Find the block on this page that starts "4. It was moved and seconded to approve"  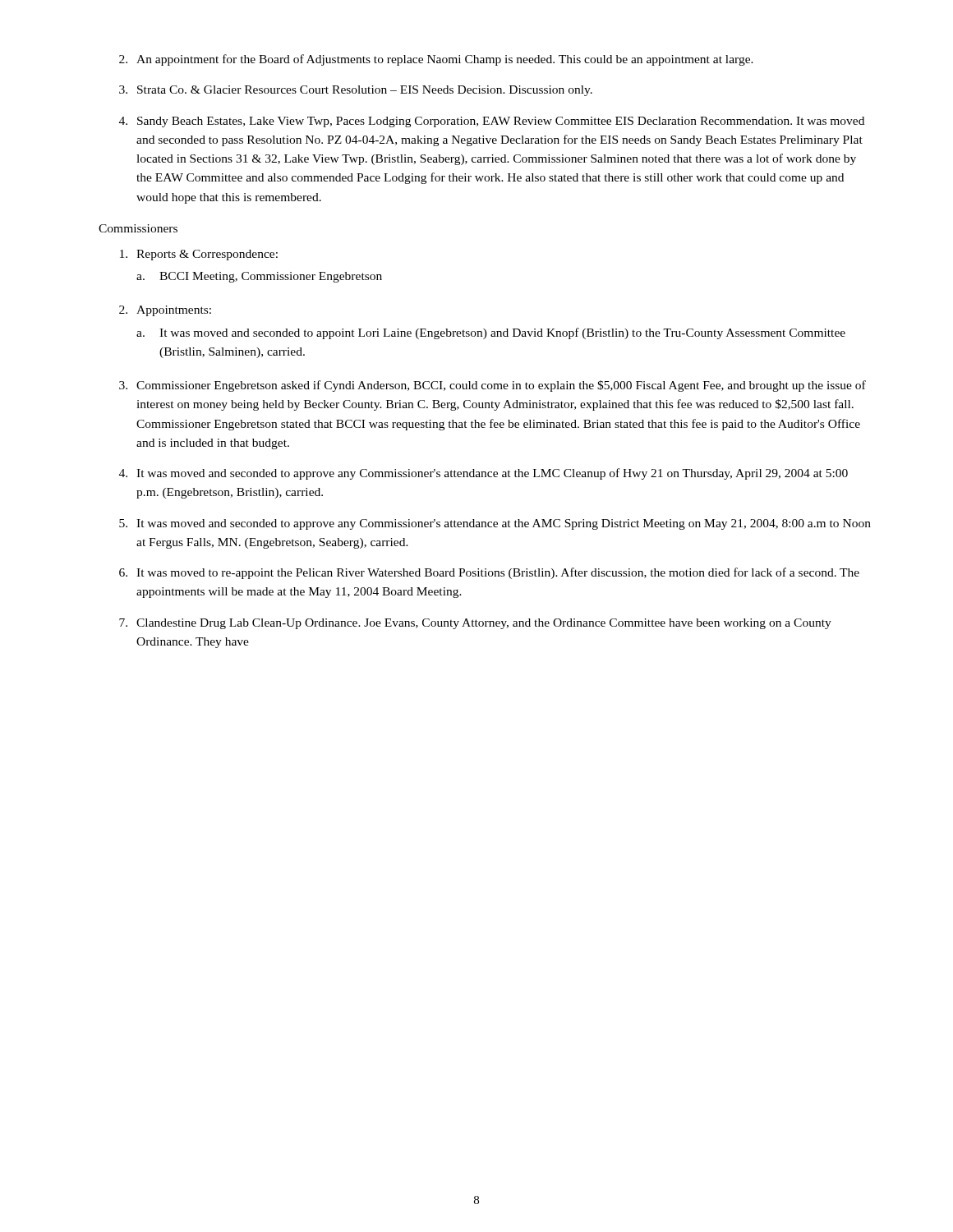485,482
